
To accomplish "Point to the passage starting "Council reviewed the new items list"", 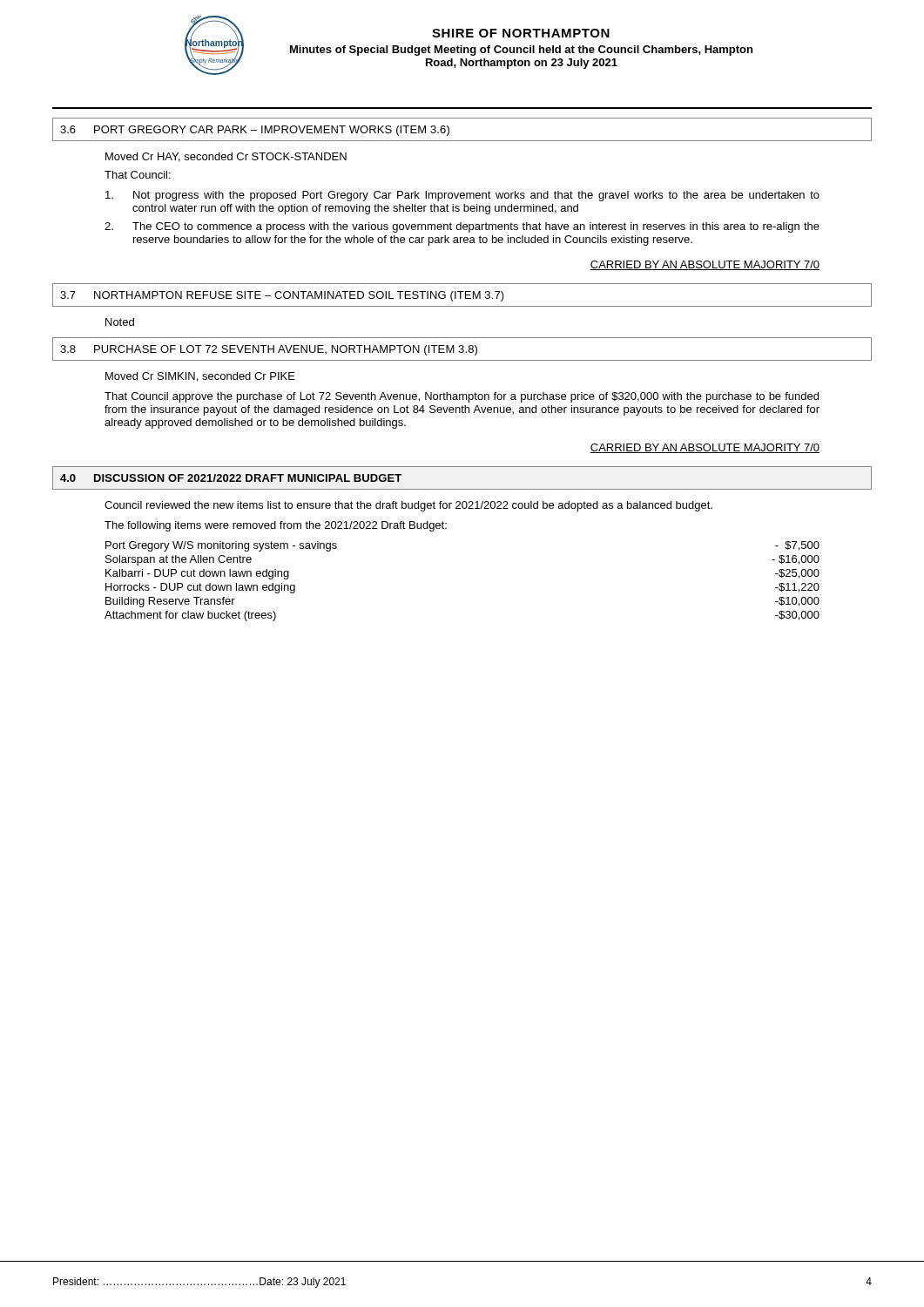I will [x=409, y=505].
